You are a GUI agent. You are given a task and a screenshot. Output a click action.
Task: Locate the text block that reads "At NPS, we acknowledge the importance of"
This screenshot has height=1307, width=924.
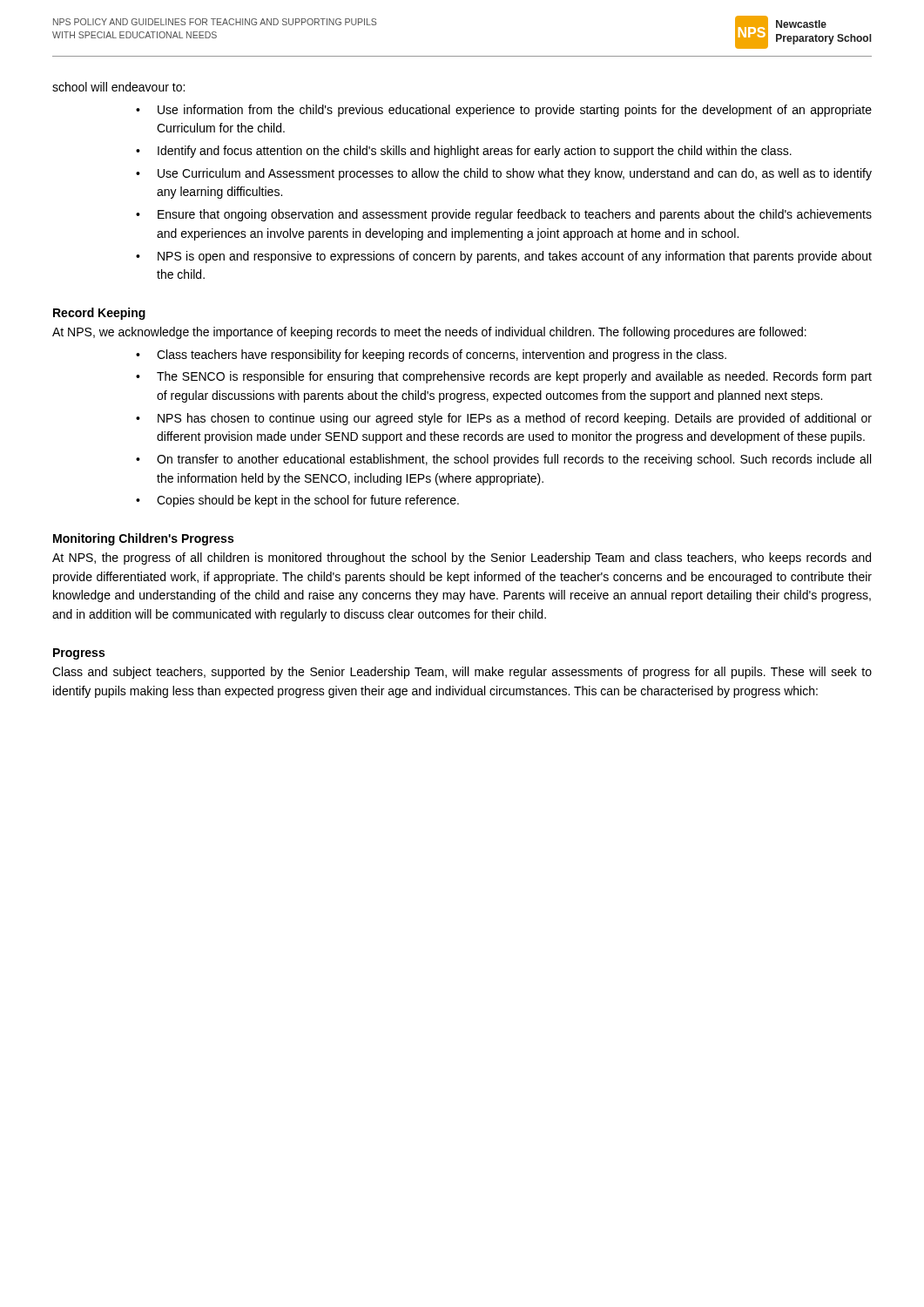(x=430, y=332)
